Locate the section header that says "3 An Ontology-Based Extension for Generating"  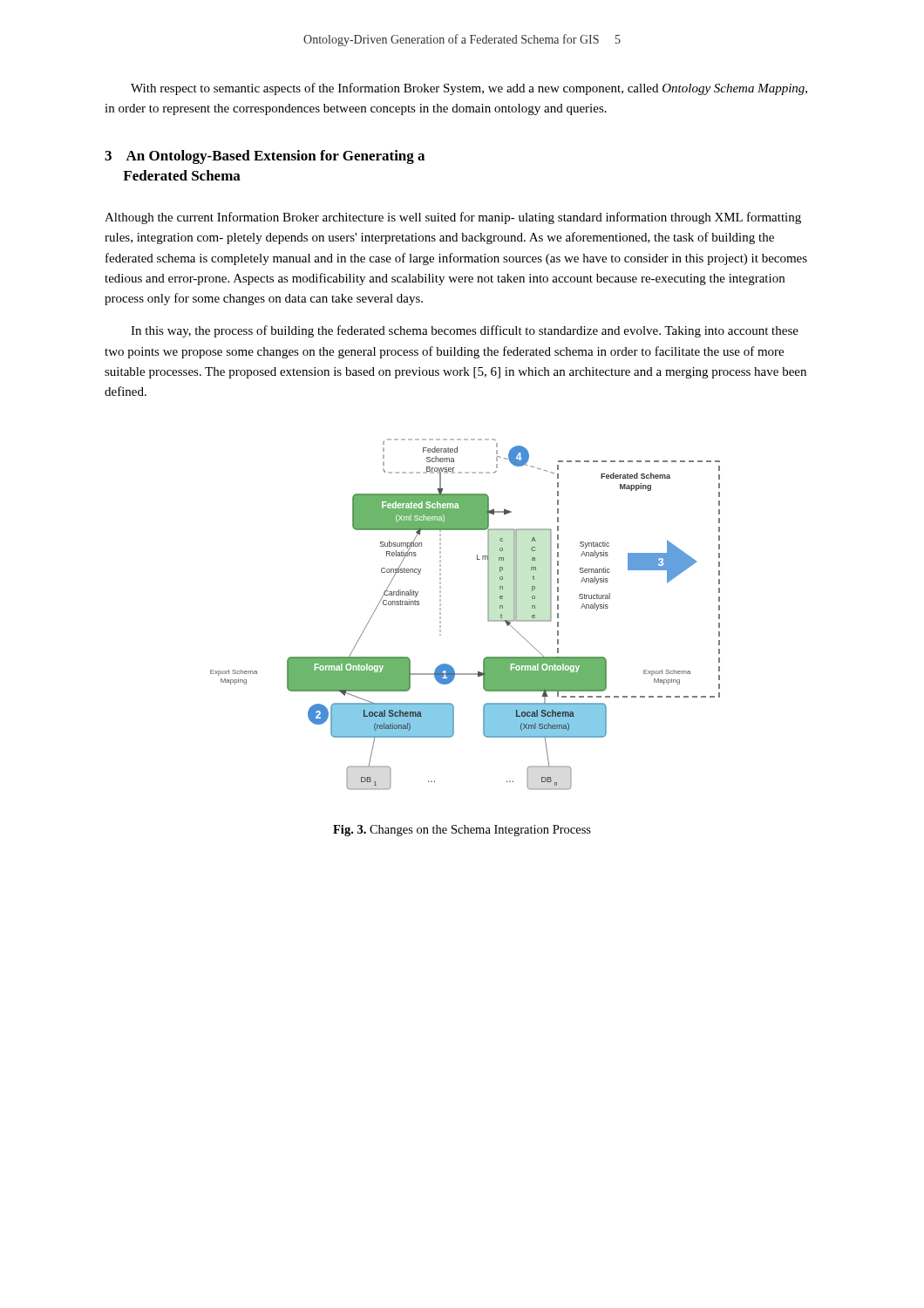point(265,166)
